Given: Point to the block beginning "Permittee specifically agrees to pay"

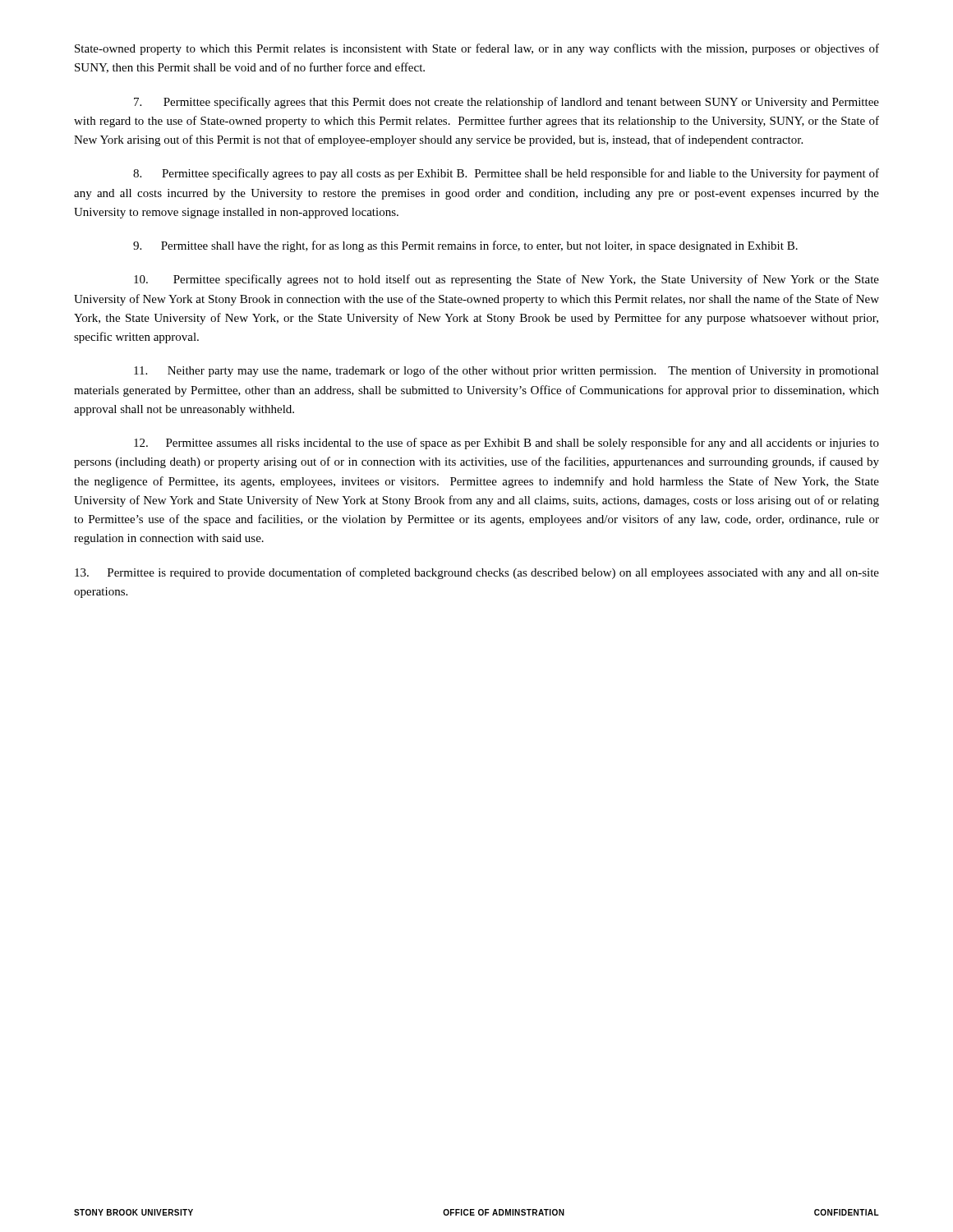Looking at the screenshot, I should pyautogui.click(x=476, y=193).
